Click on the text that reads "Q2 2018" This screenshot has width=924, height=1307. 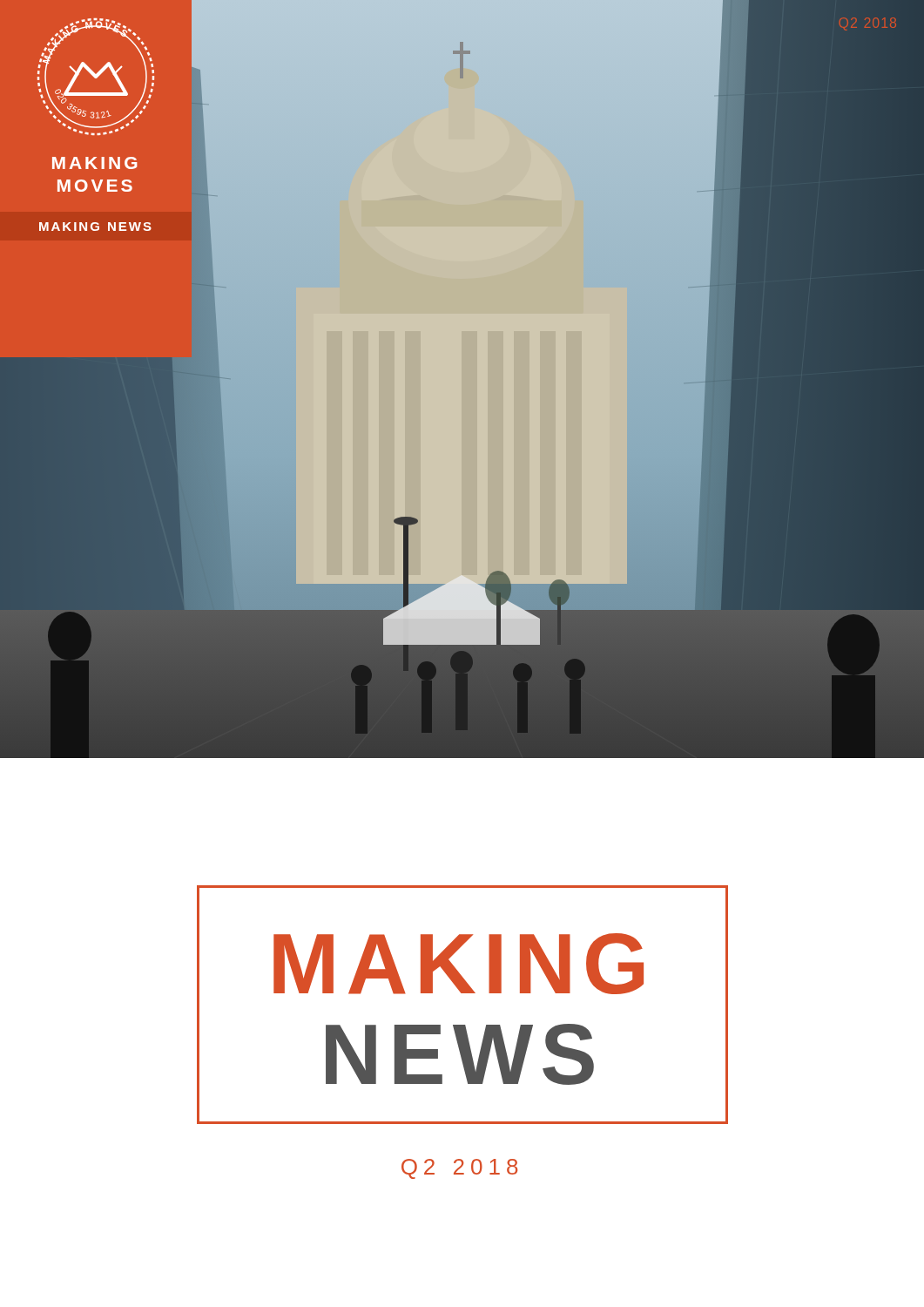pos(462,1166)
